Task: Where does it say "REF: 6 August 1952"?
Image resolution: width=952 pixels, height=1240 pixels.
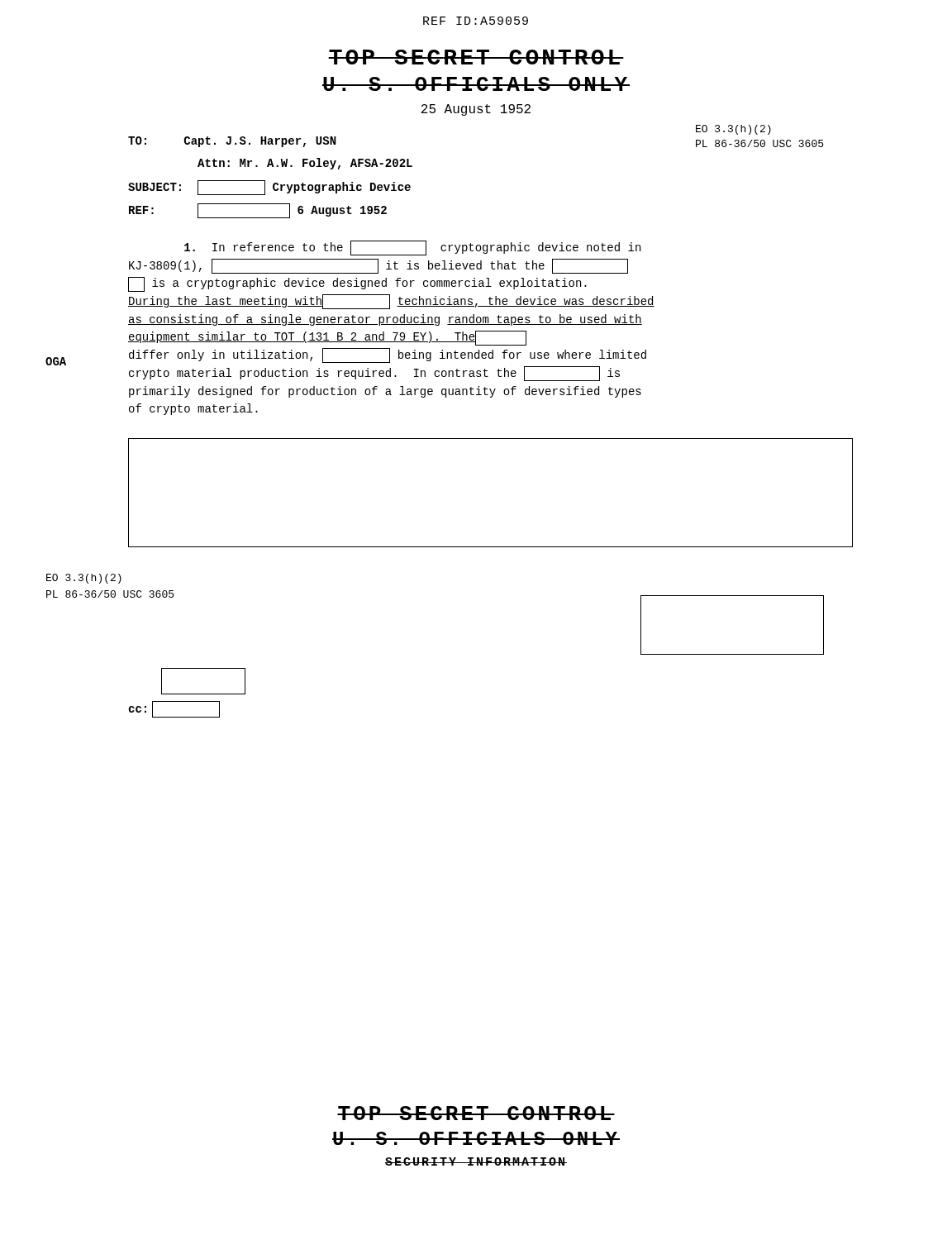Action: click(258, 211)
